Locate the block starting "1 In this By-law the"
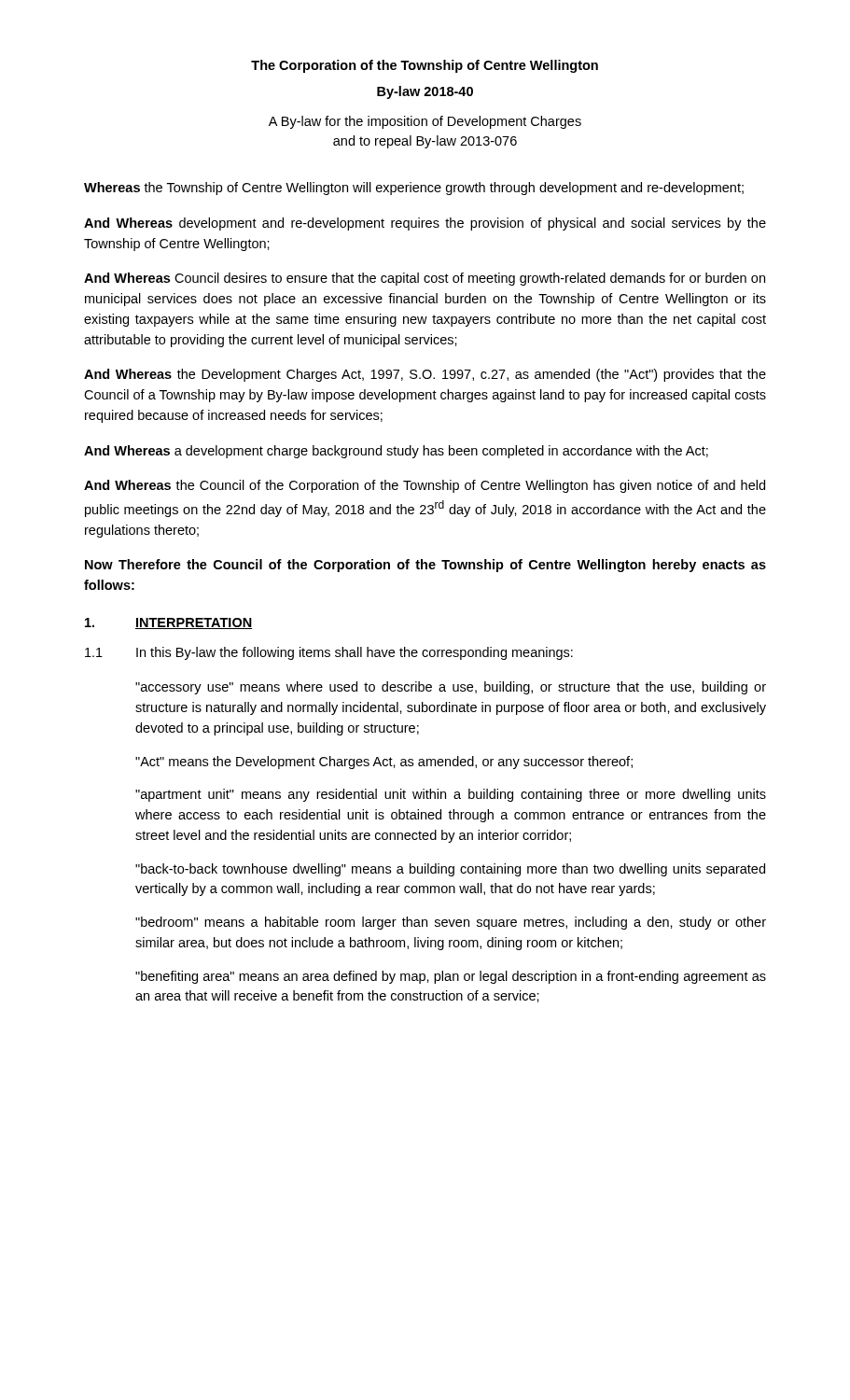 pos(425,653)
